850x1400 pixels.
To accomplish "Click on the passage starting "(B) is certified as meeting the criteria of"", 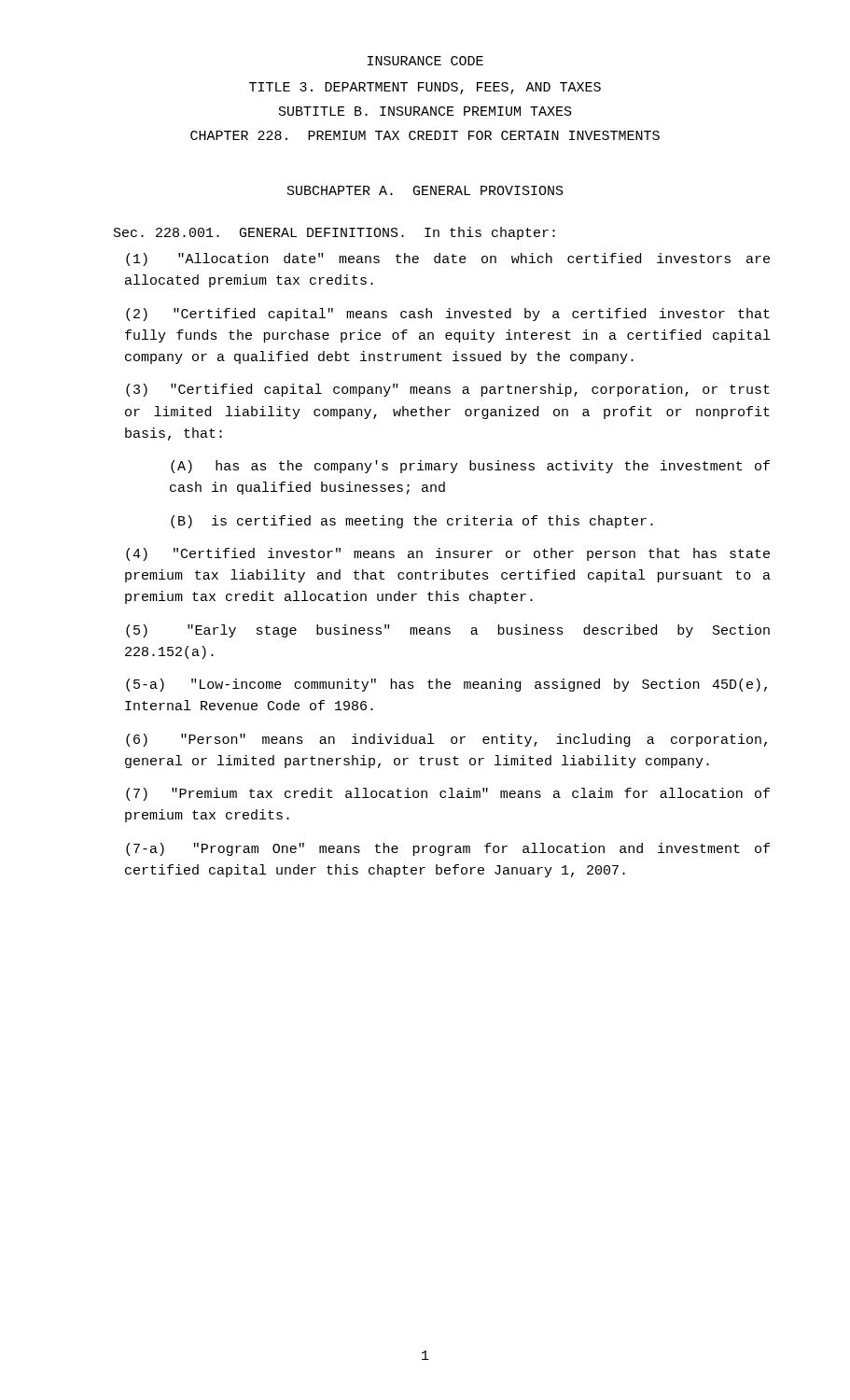I will [x=412, y=522].
